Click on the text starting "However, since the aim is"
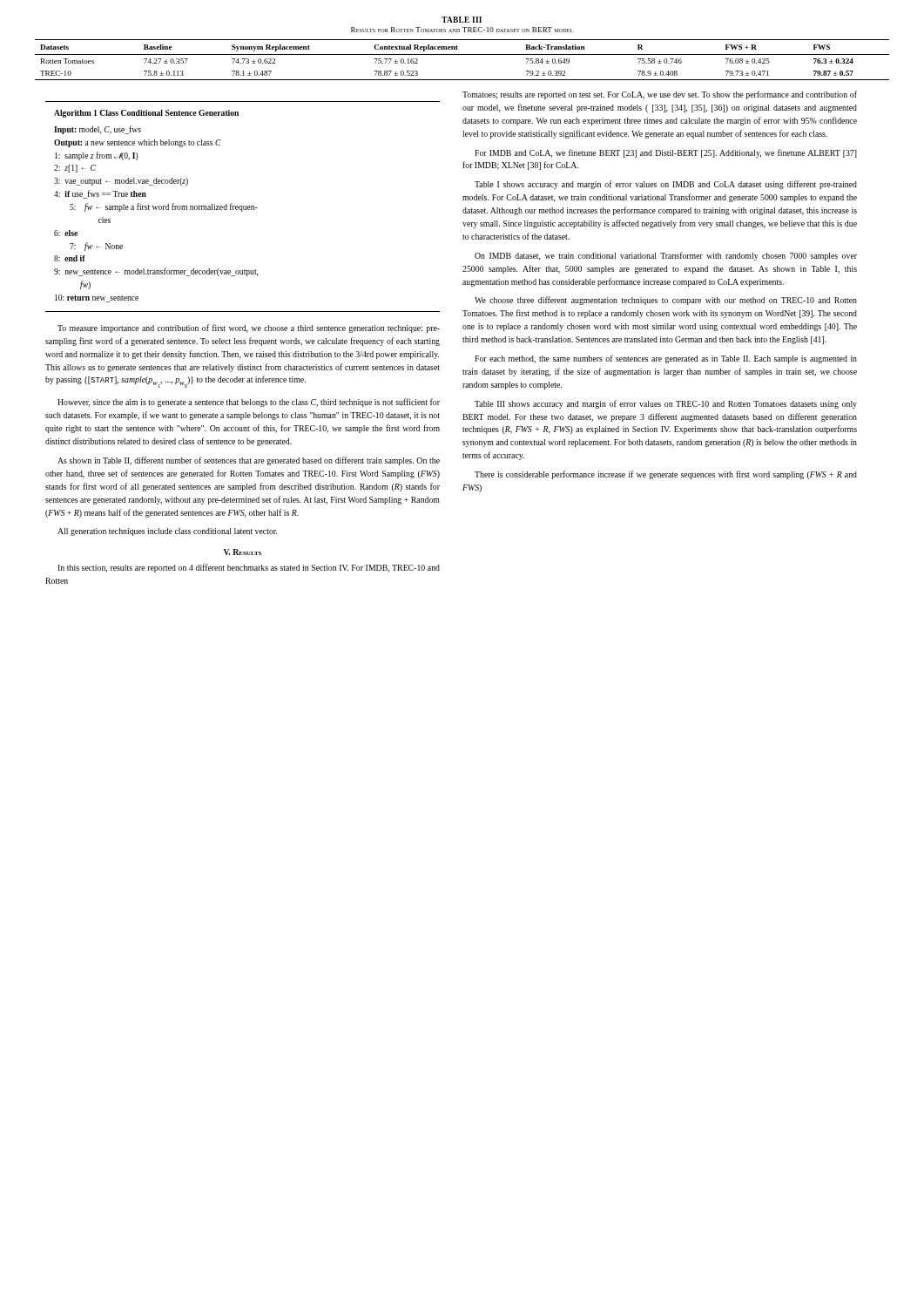Screen dimensions: 1307x924 pyautogui.click(x=243, y=423)
